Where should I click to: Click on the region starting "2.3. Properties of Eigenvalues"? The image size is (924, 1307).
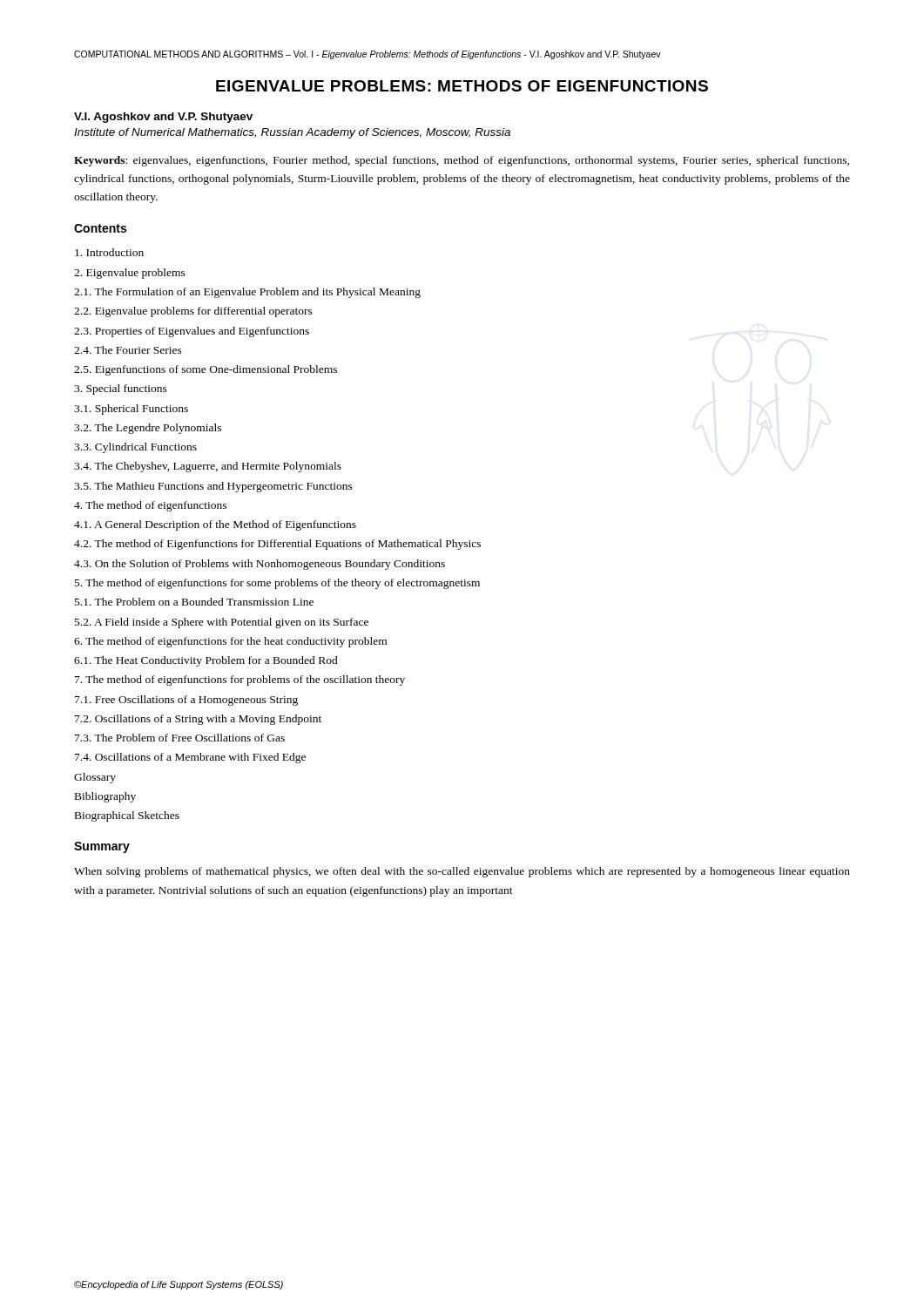coord(192,330)
